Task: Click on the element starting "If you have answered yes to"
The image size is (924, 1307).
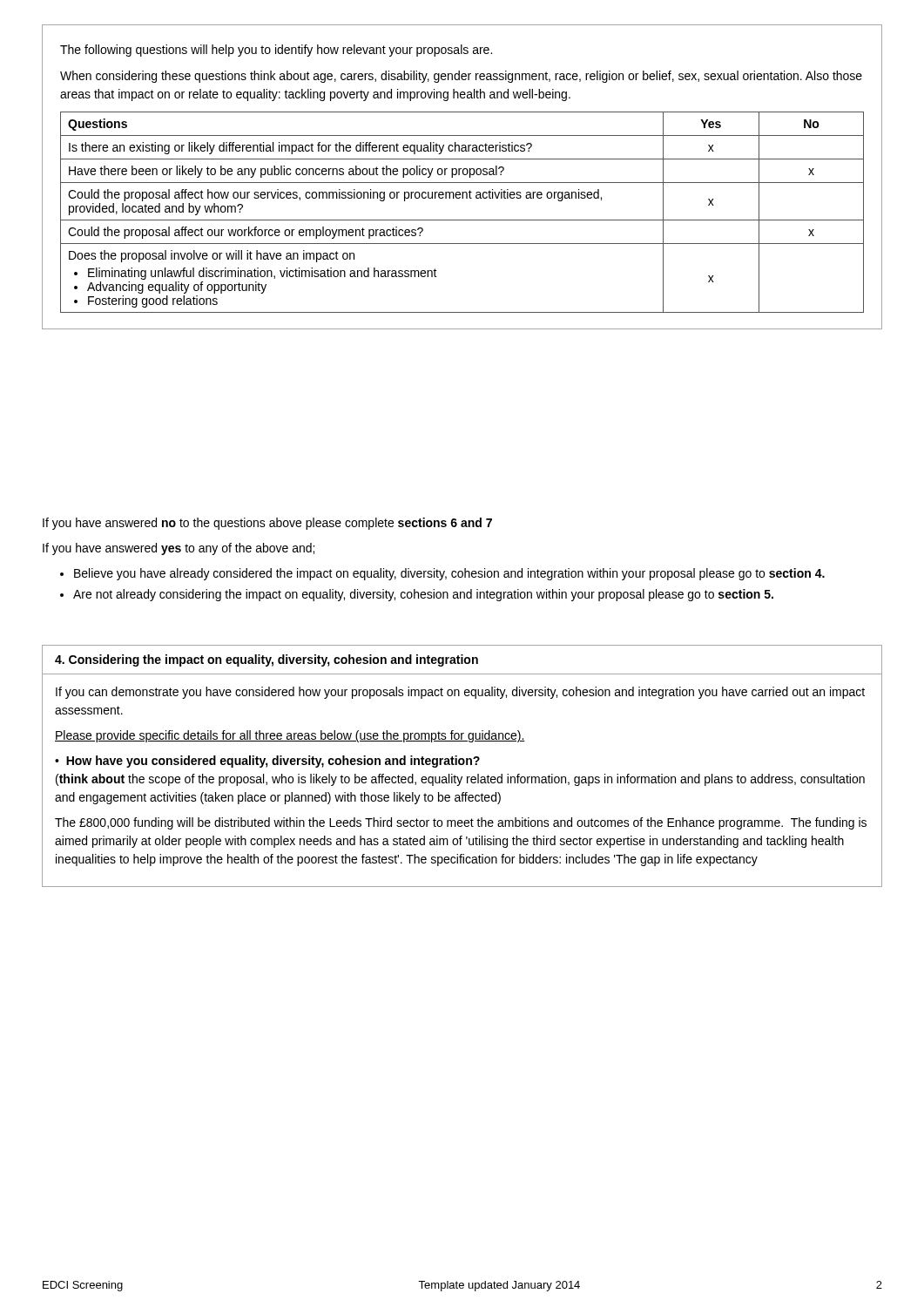Action: (179, 548)
